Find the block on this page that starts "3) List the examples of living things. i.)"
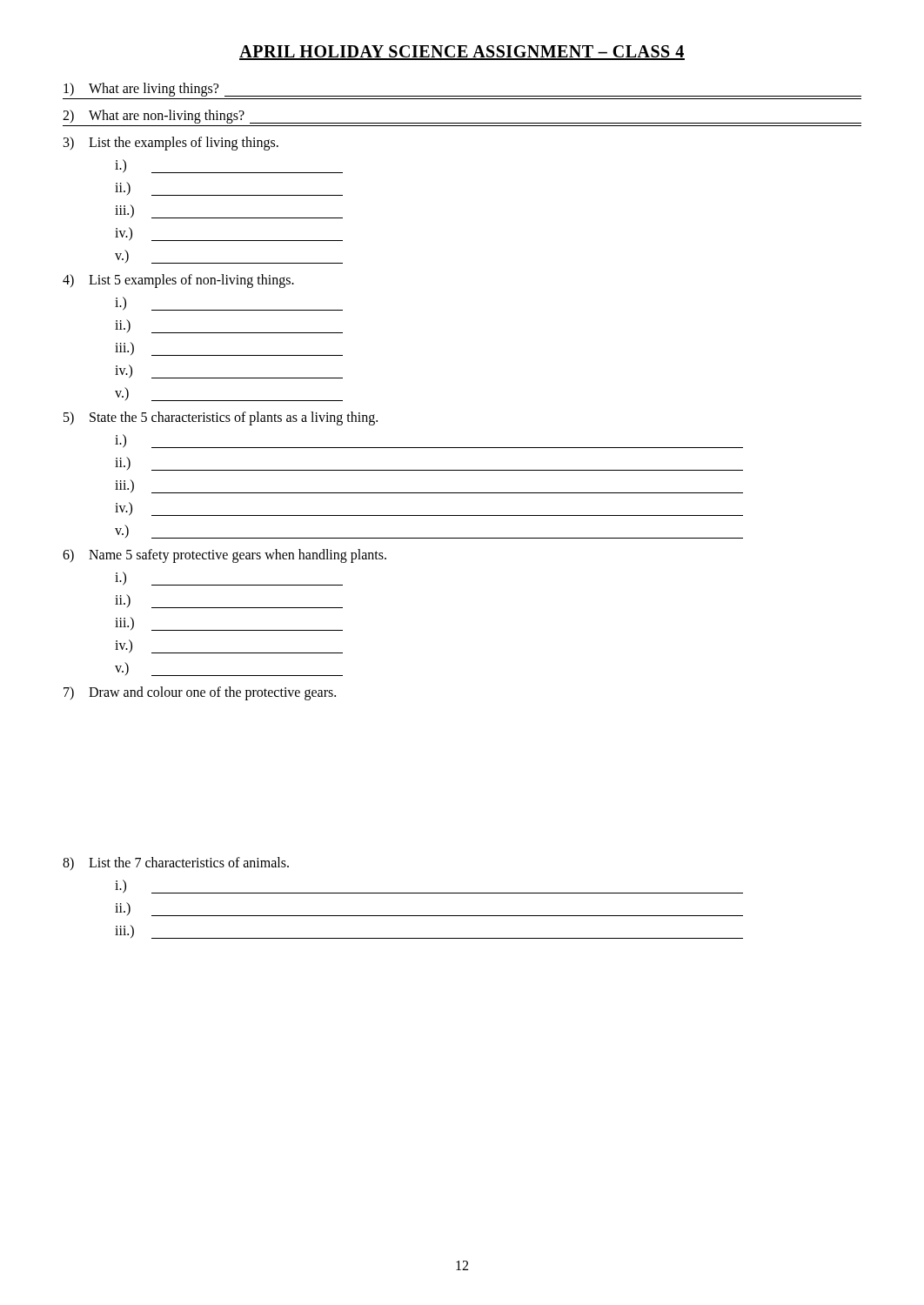Screen dimensions: 1305x924 pyautogui.click(x=171, y=144)
